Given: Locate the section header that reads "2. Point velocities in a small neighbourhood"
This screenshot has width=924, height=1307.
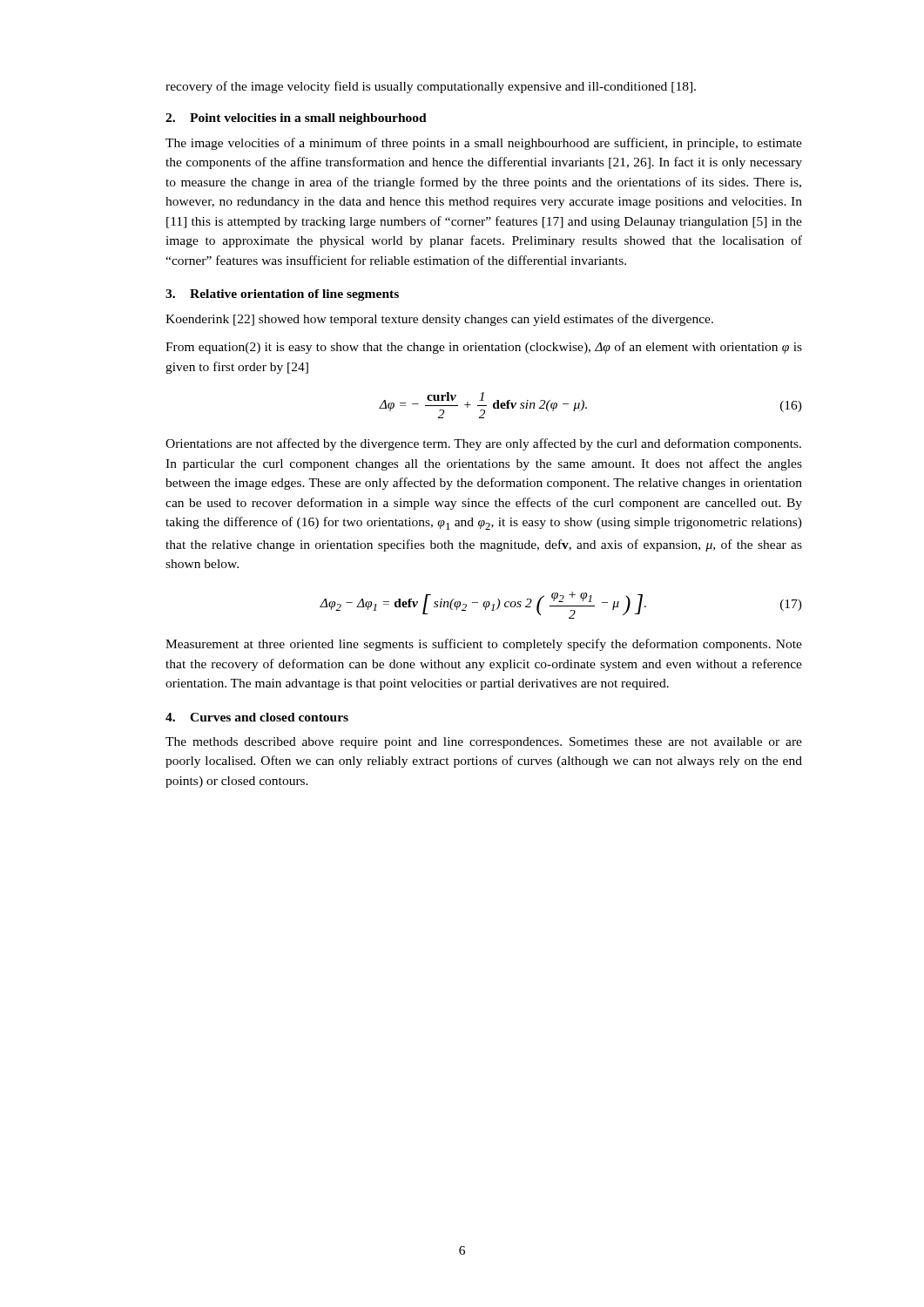Looking at the screenshot, I should (296, 118).
